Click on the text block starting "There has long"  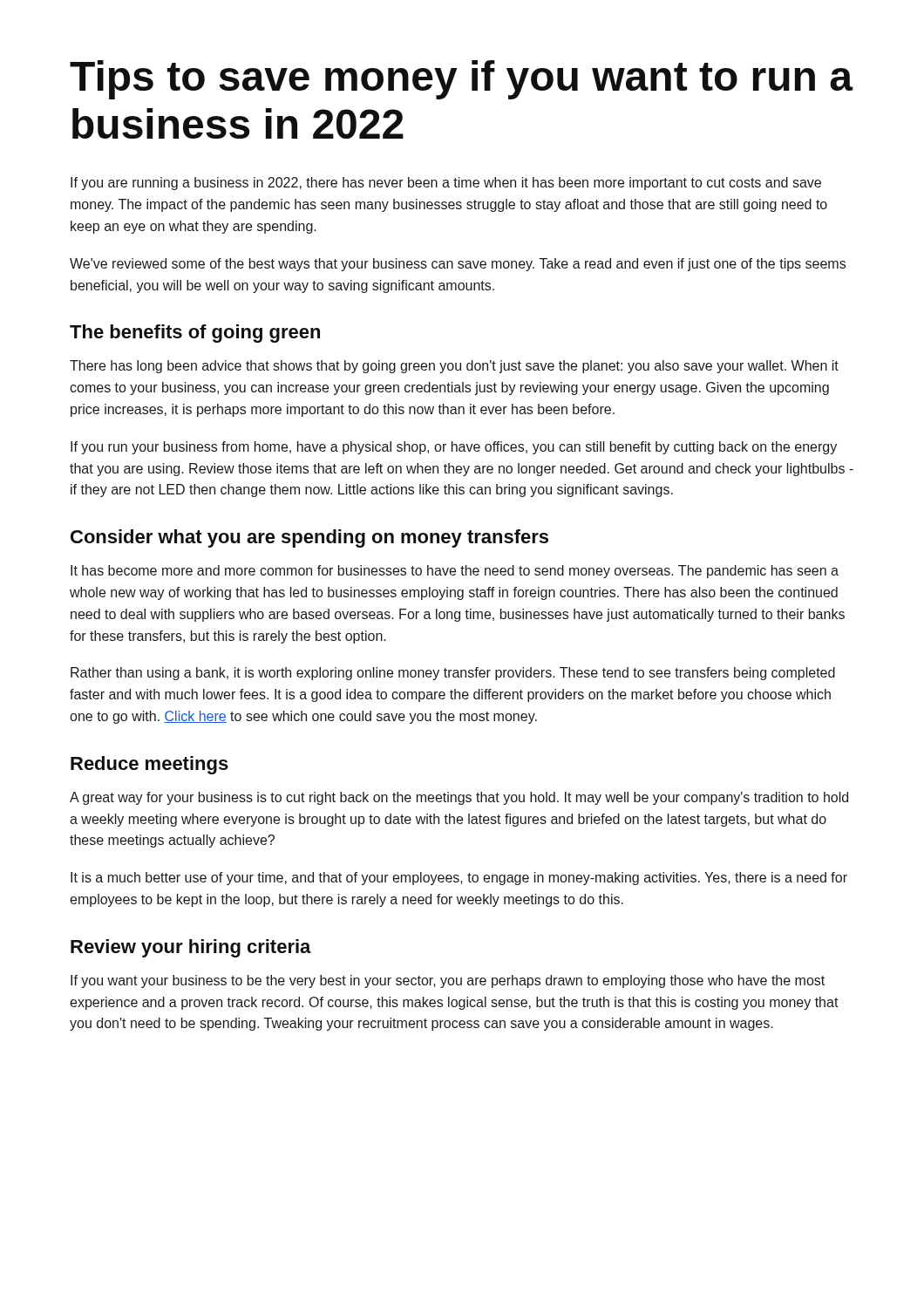454,388
